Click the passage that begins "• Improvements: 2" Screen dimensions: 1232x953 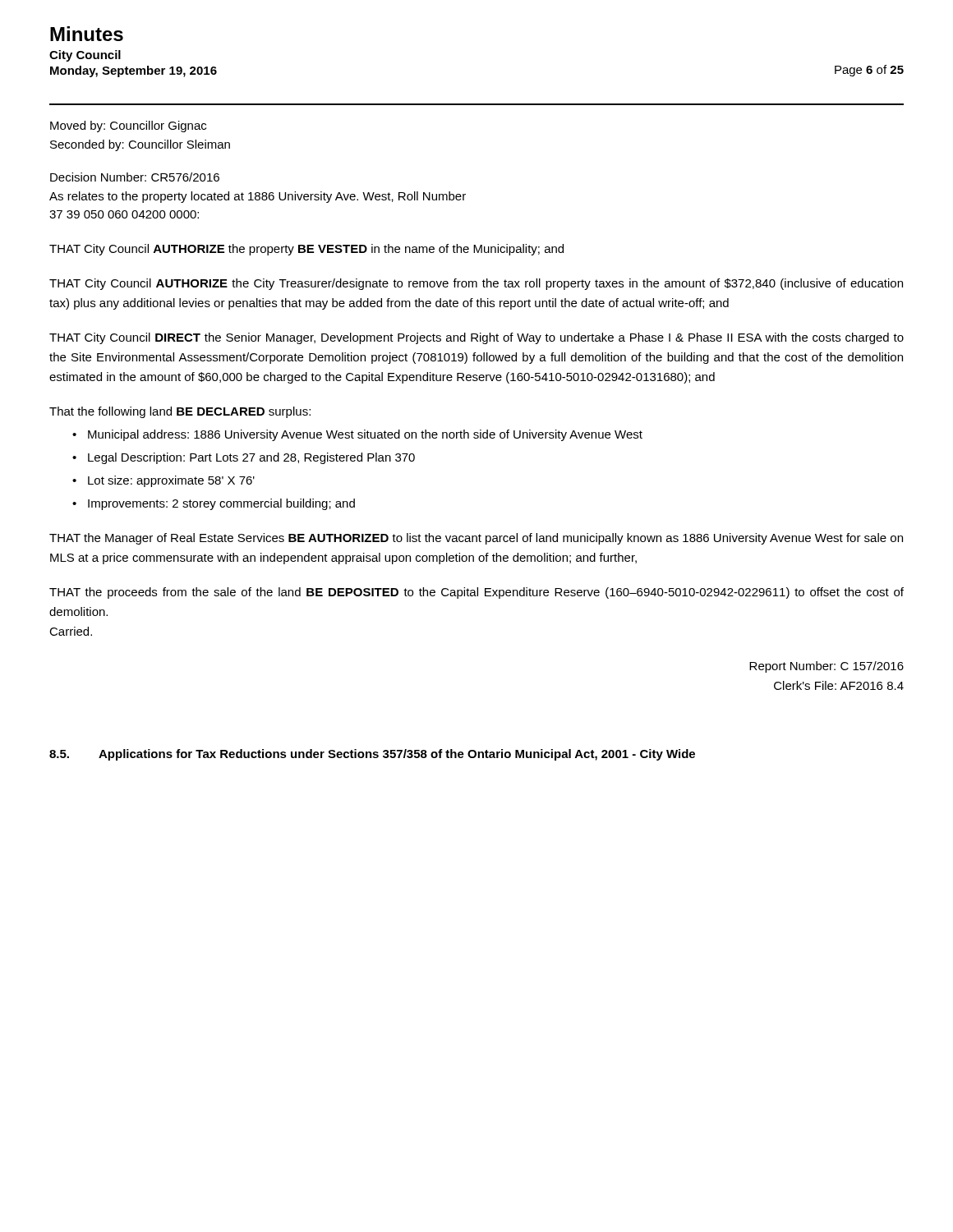[x=214, y=504]
